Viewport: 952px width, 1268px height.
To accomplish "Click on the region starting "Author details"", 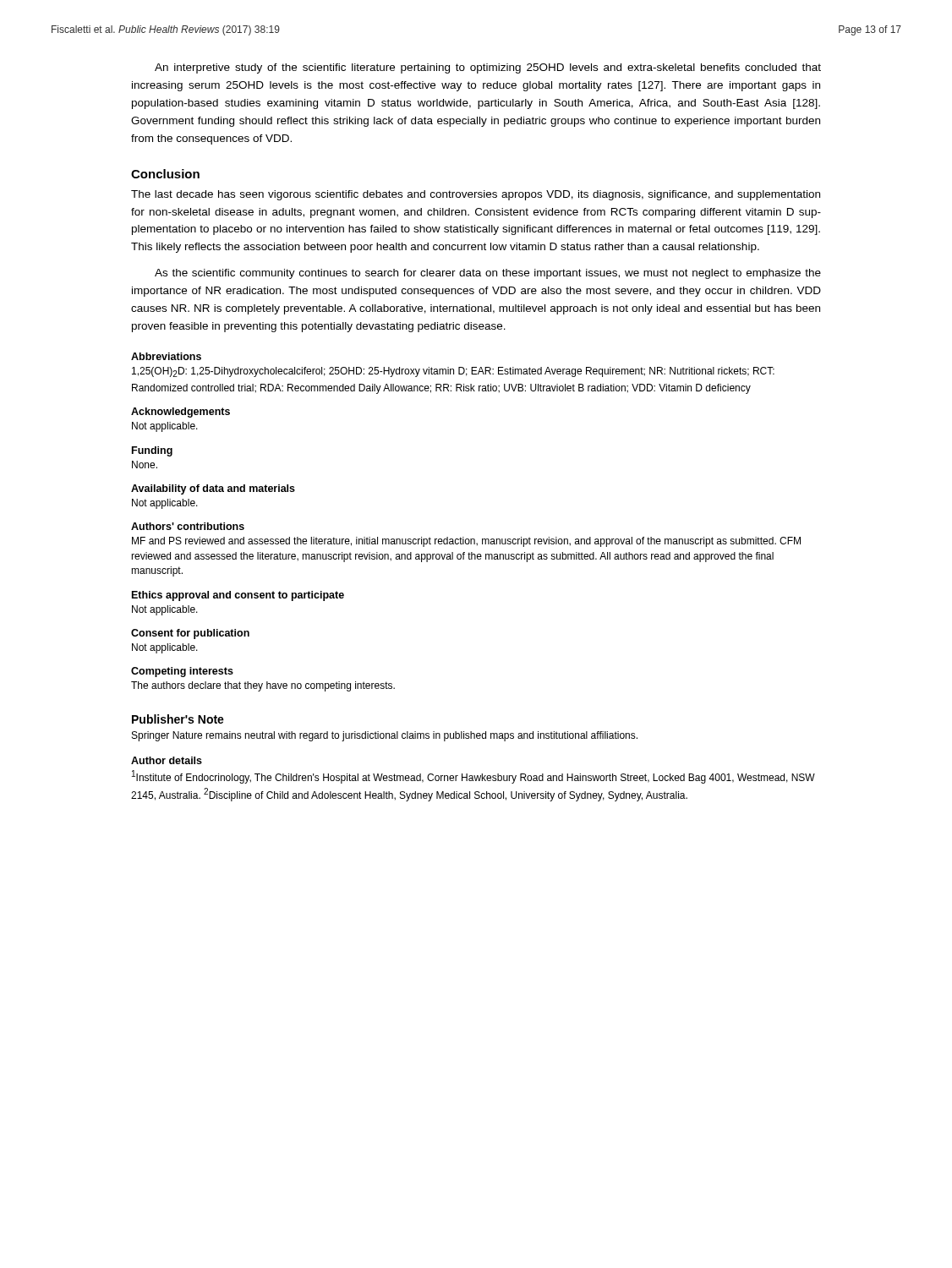I will click(167, 761).
